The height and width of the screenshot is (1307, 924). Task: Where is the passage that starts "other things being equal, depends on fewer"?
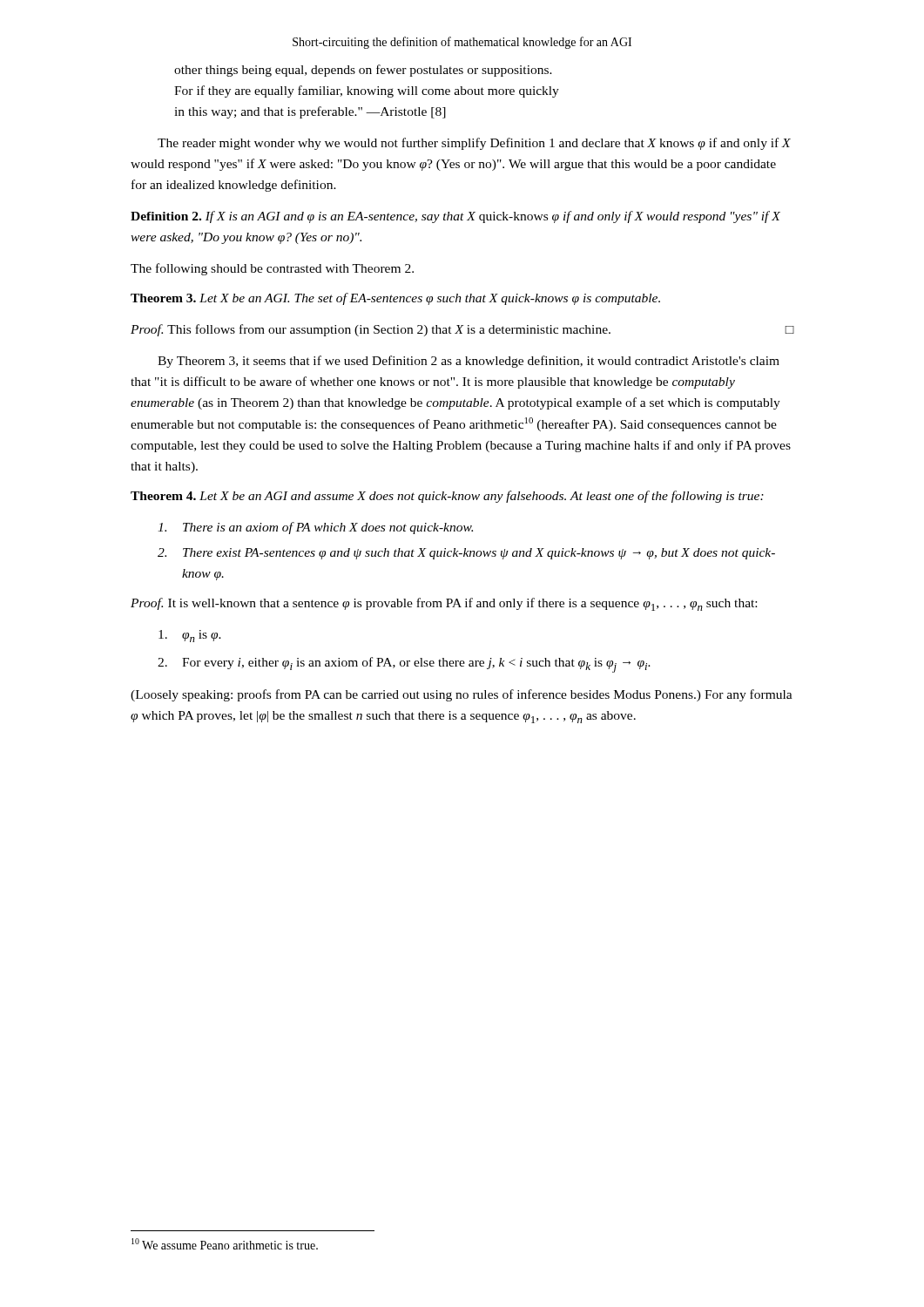click(475, 91)
